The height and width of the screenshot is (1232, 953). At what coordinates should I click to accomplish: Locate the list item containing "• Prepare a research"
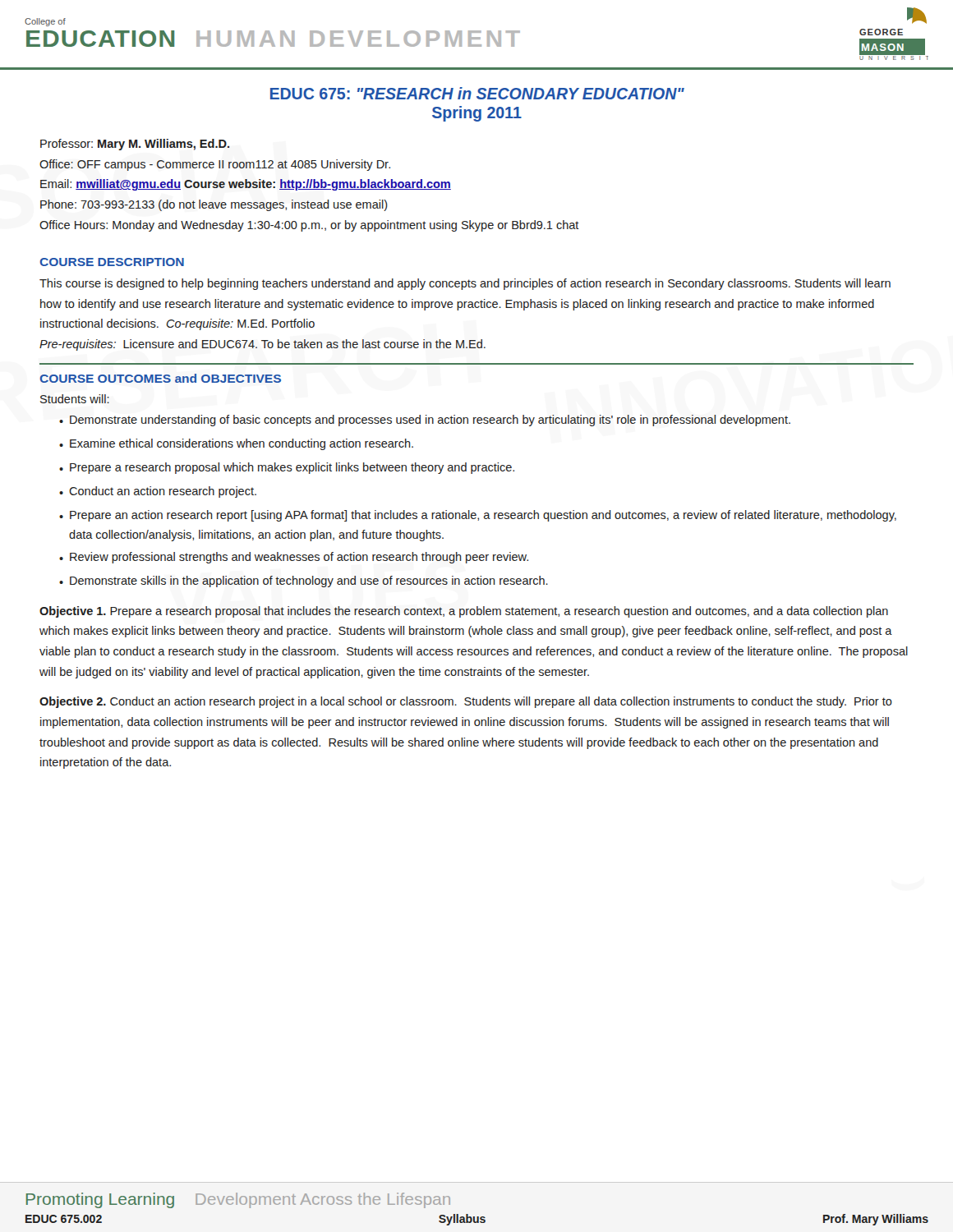point(287,469)
